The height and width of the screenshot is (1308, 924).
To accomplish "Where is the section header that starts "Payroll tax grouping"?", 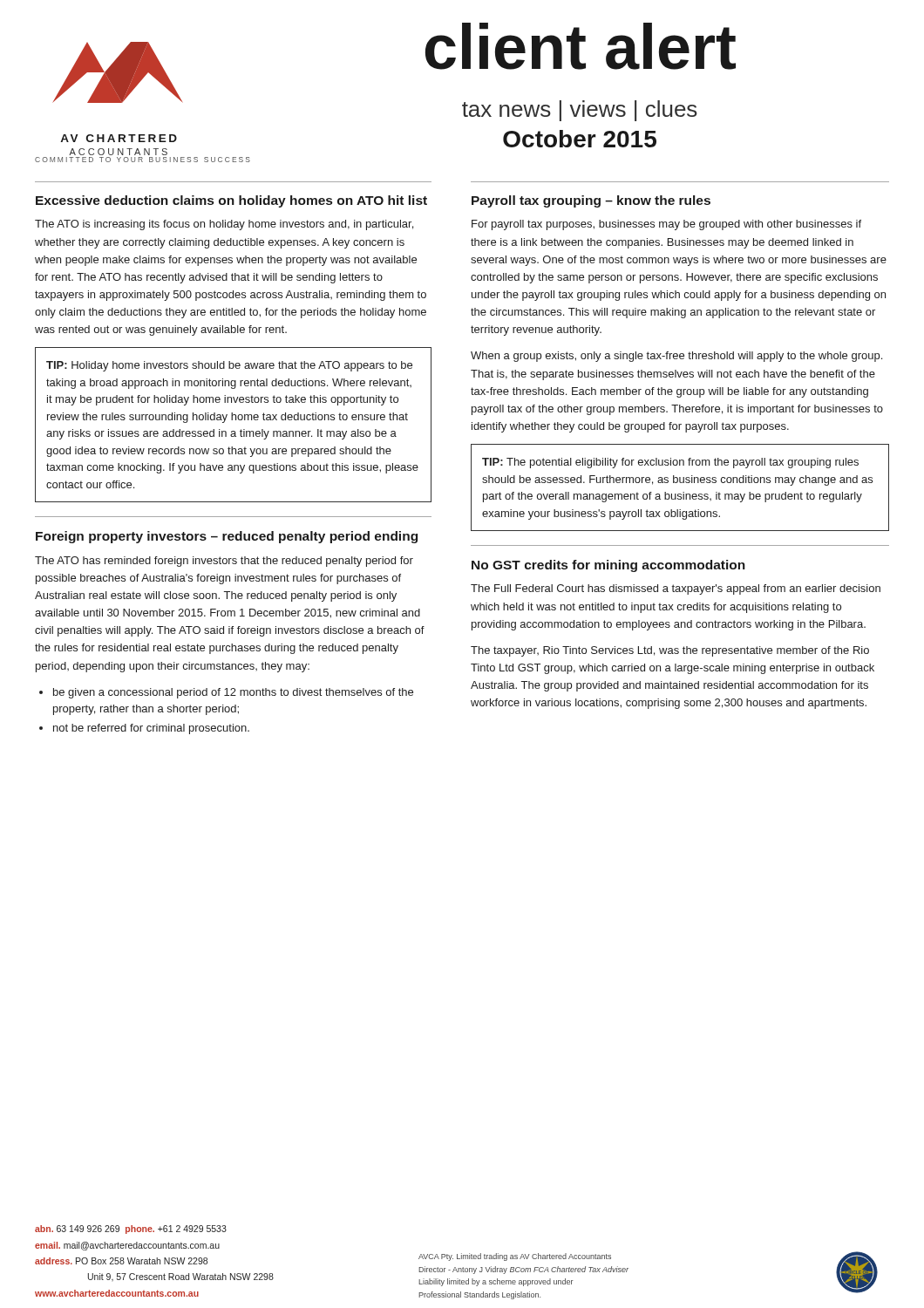I will click(x=680, y=200).
